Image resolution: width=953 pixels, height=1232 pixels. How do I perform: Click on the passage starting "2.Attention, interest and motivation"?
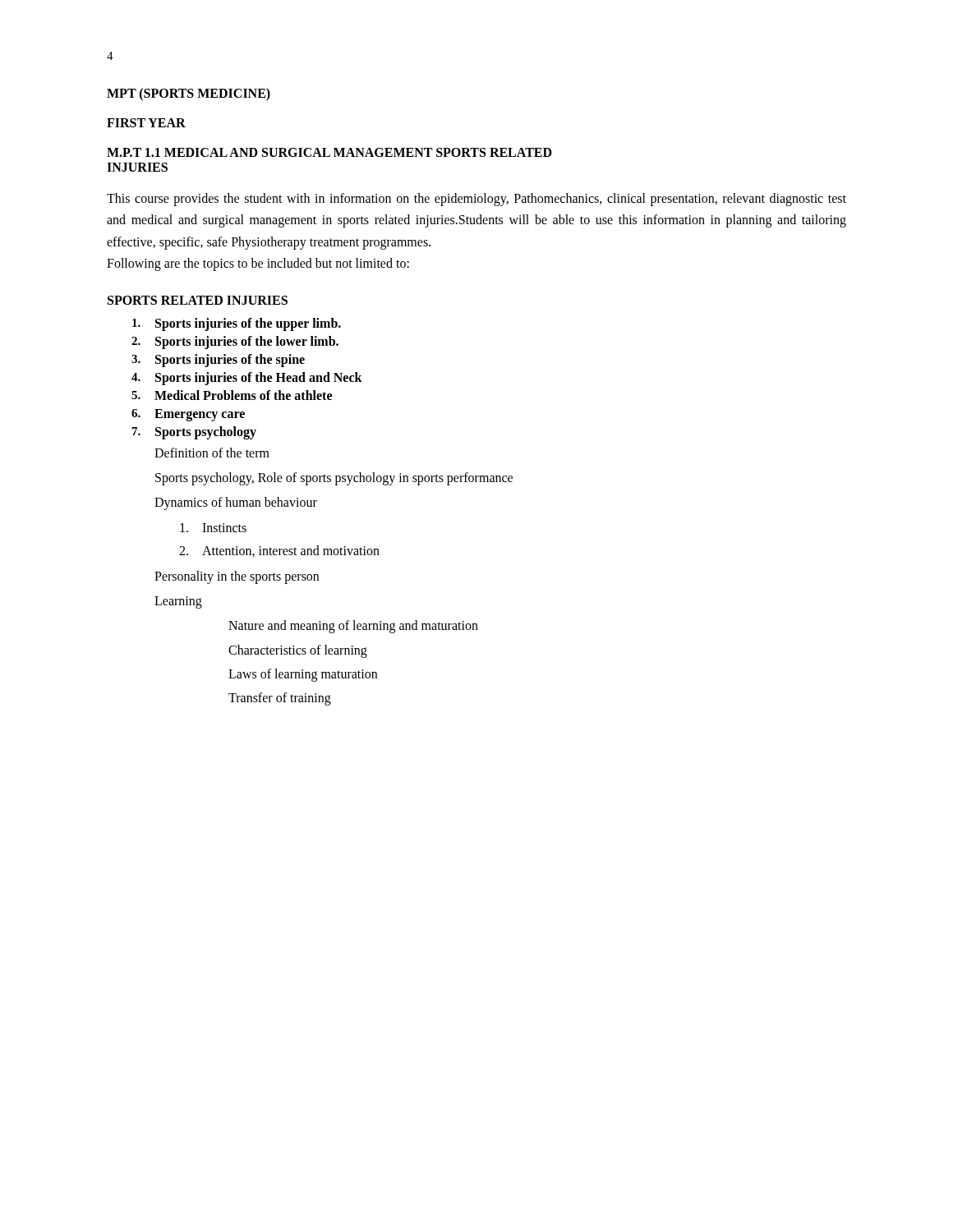click(x=279, y=551)
